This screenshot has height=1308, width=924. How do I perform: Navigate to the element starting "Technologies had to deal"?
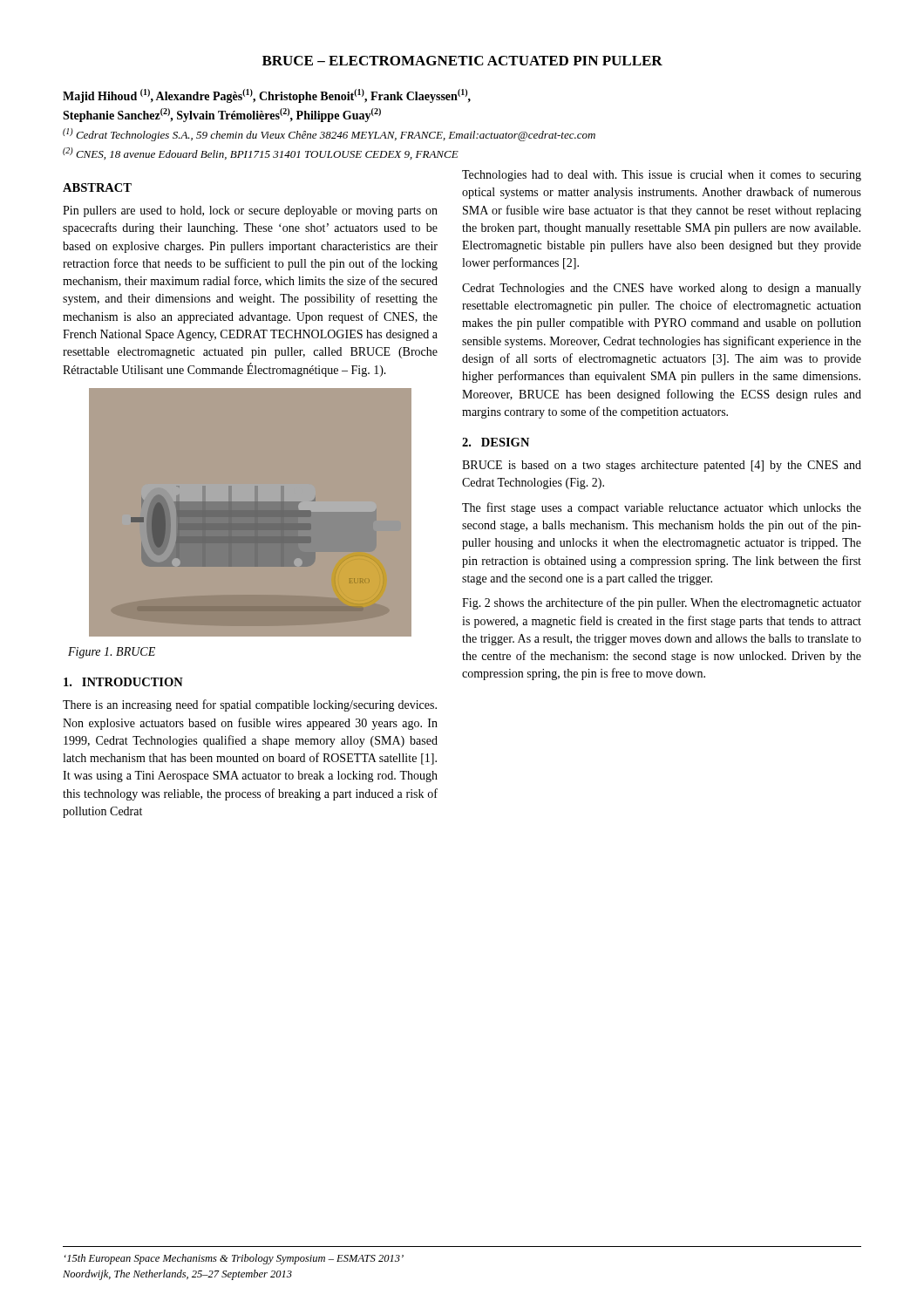pos(662,220)
